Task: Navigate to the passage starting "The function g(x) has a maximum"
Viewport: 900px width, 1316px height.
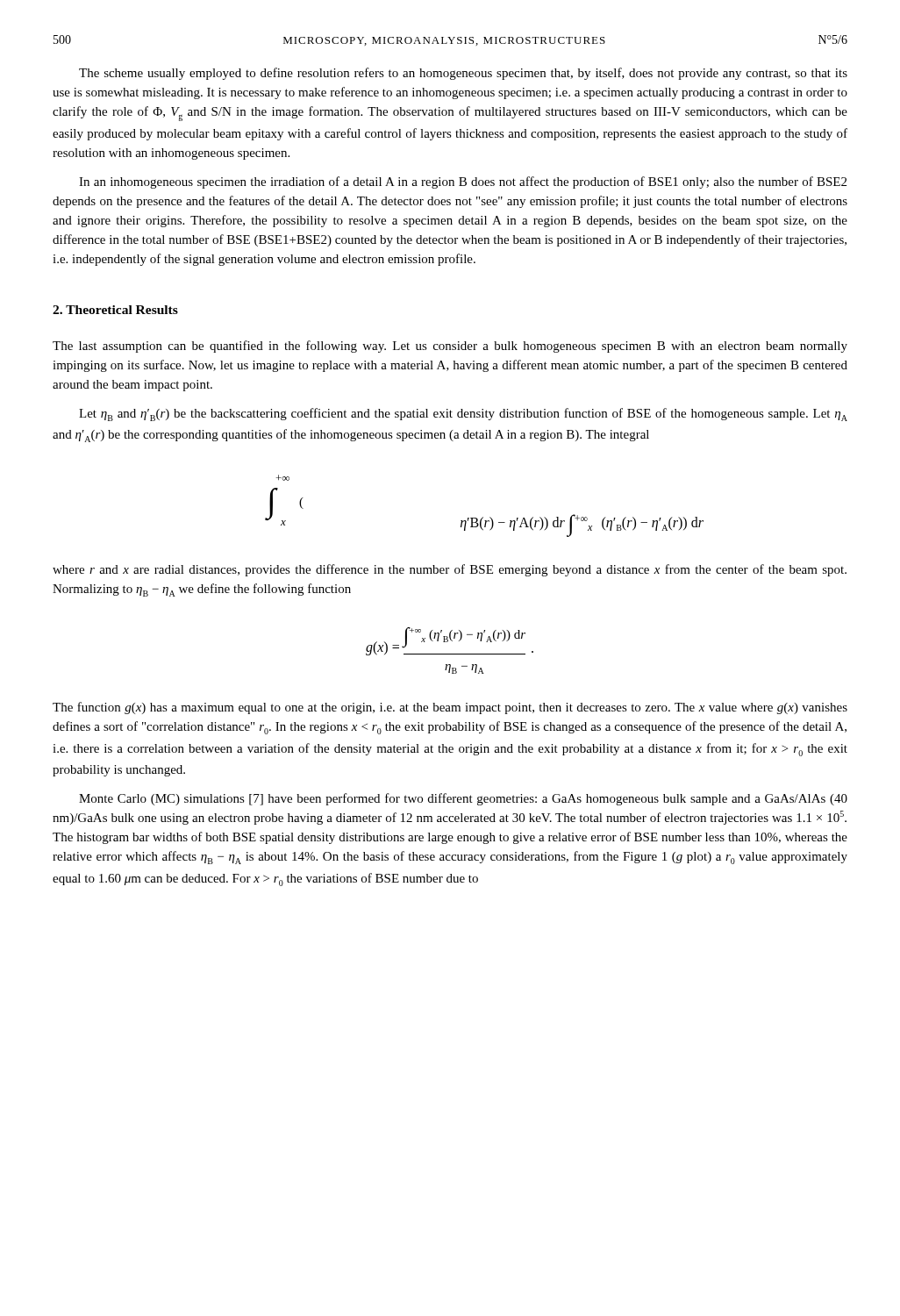Action: pos(450,738)
